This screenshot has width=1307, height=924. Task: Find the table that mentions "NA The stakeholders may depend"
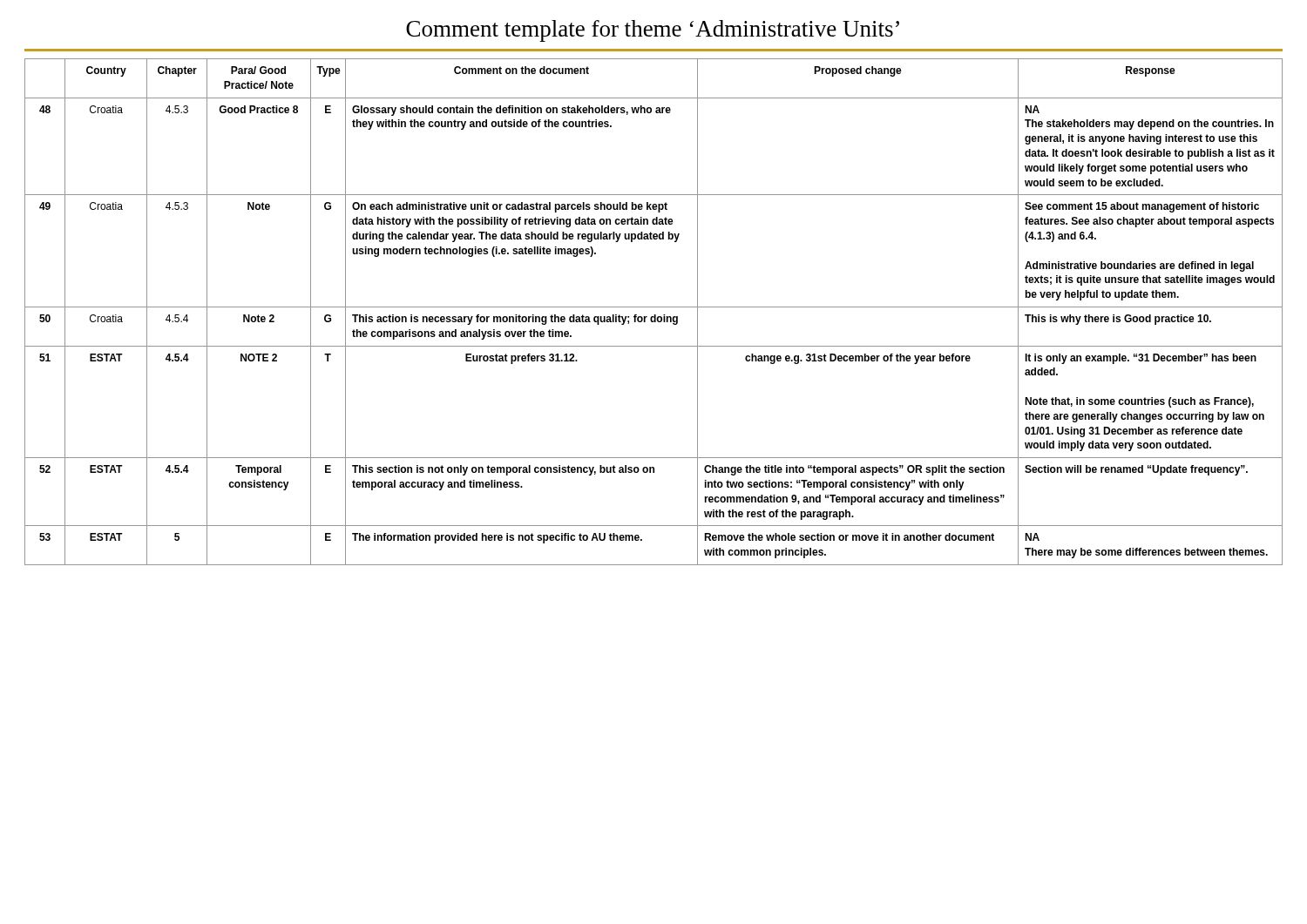point(654,312)
